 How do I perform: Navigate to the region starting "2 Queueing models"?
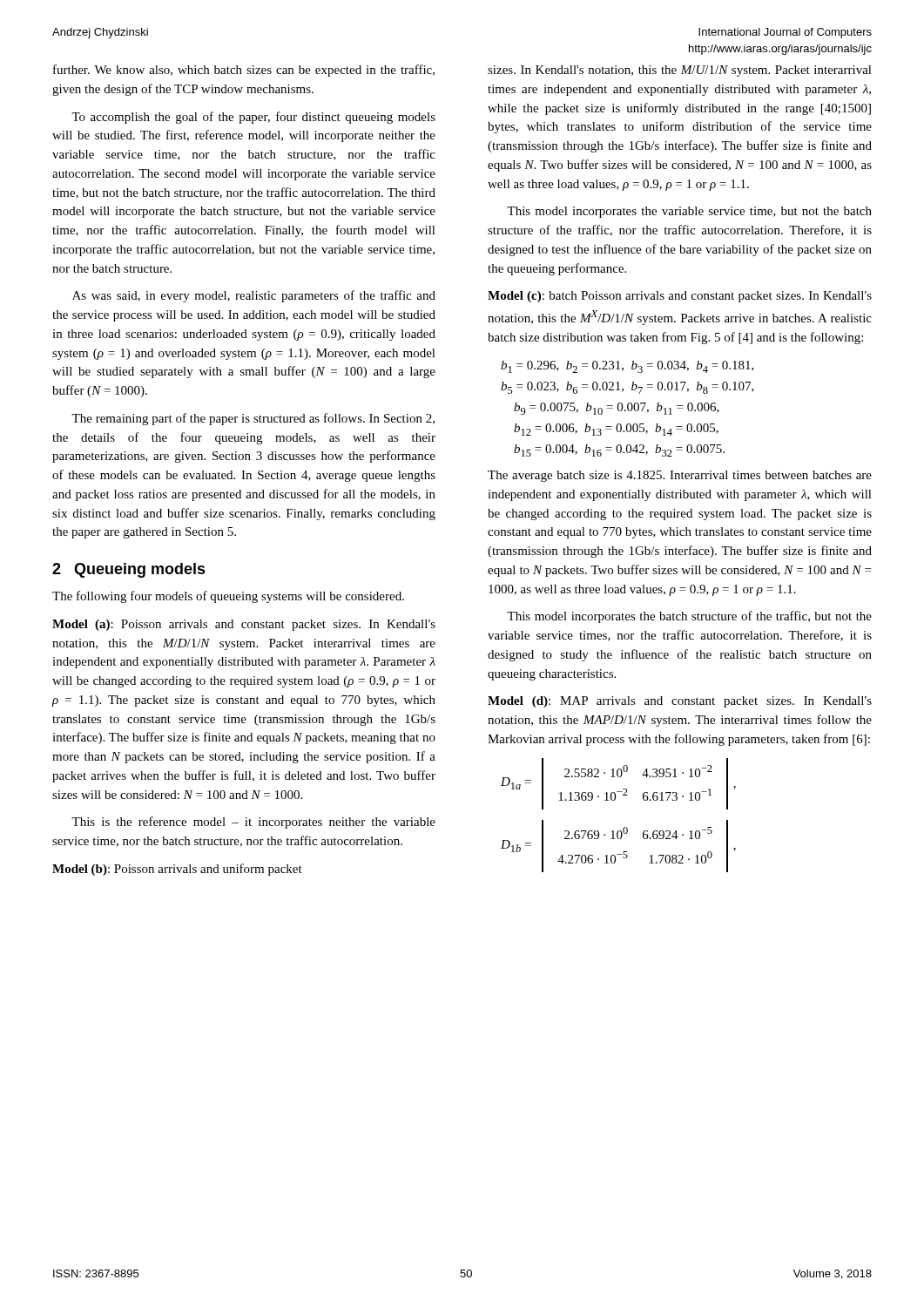click(129, 570)
